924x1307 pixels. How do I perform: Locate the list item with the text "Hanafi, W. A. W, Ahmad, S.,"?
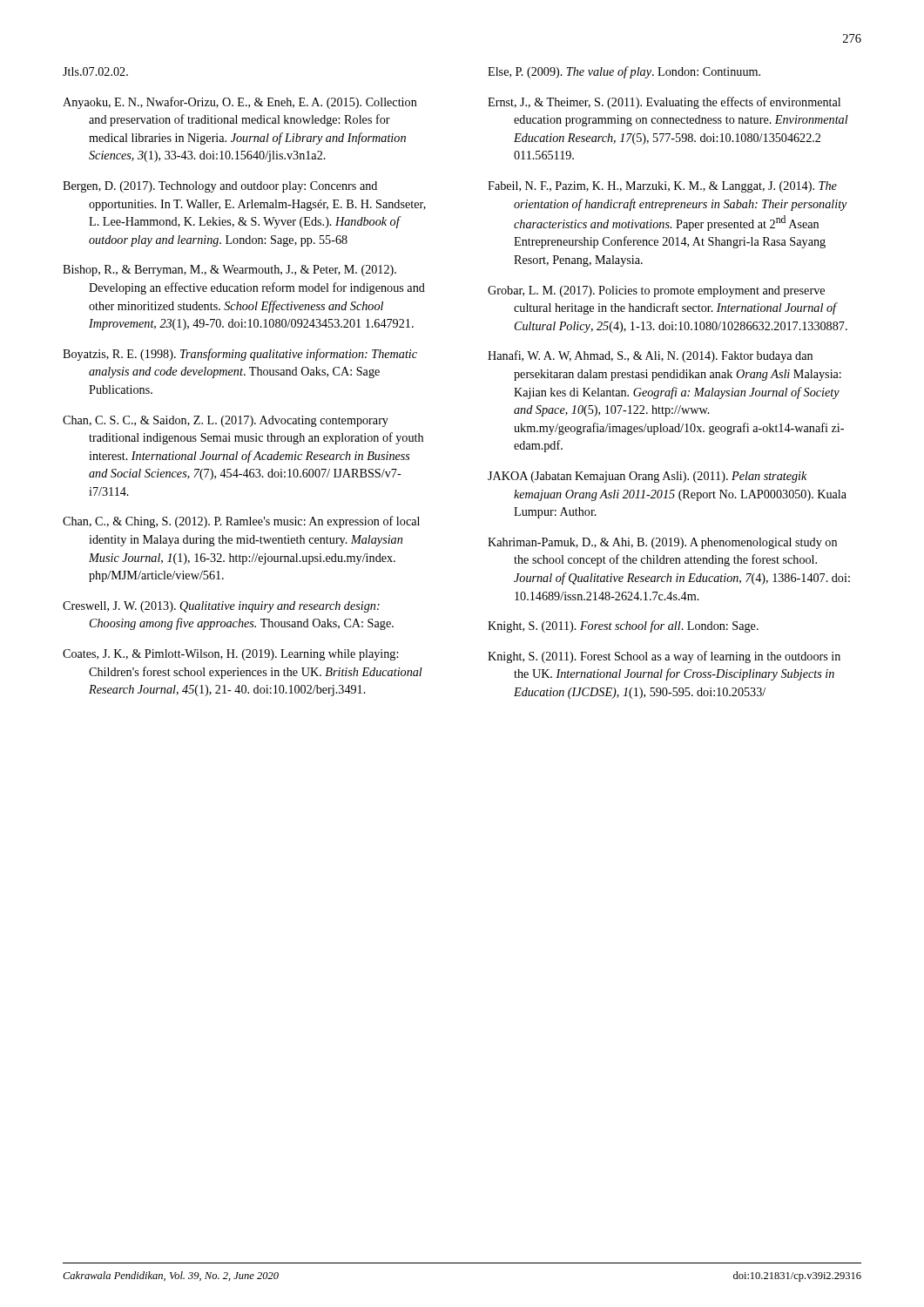pyautogui.click(x=666, y=401)
